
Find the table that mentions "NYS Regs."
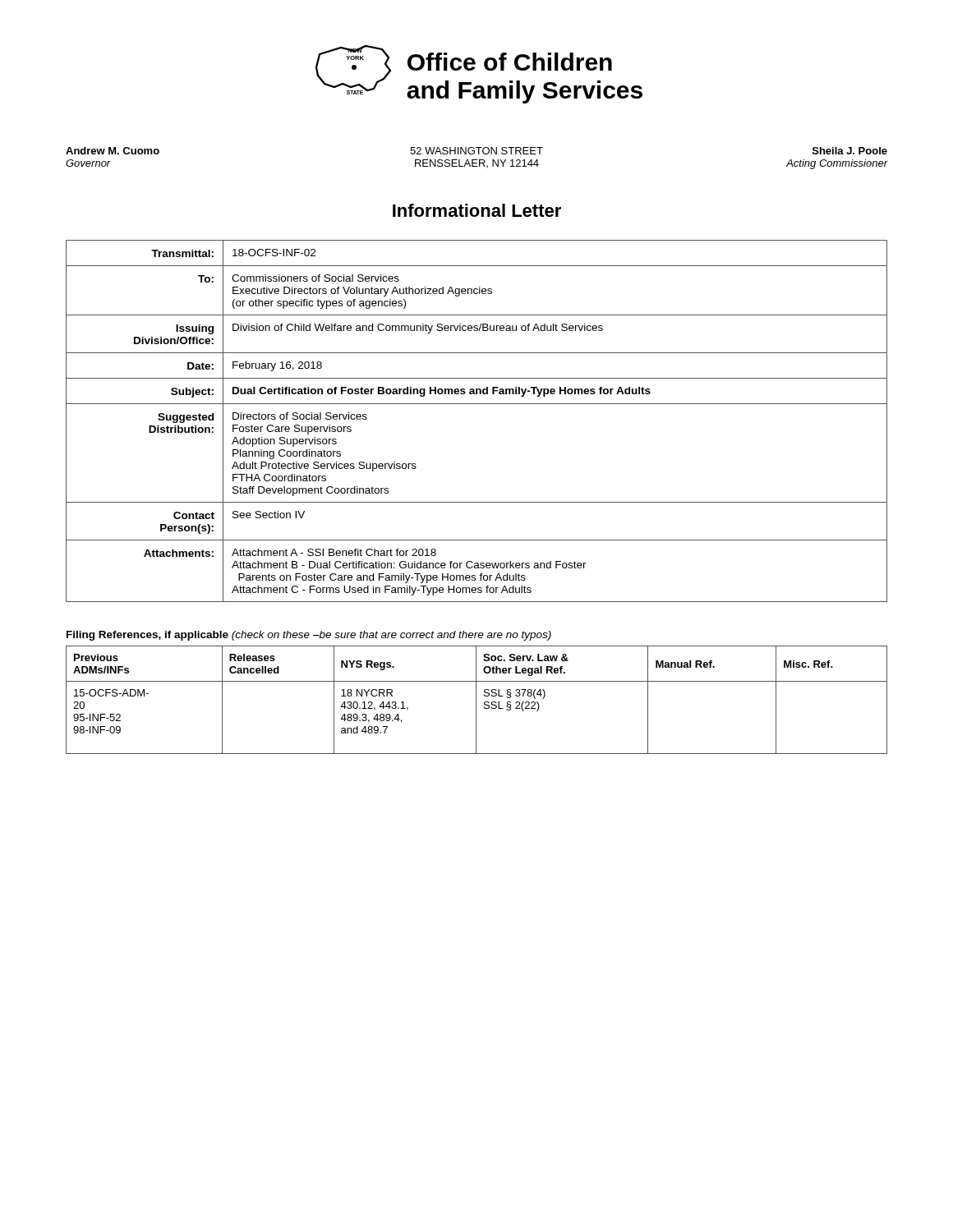point(476,700)
